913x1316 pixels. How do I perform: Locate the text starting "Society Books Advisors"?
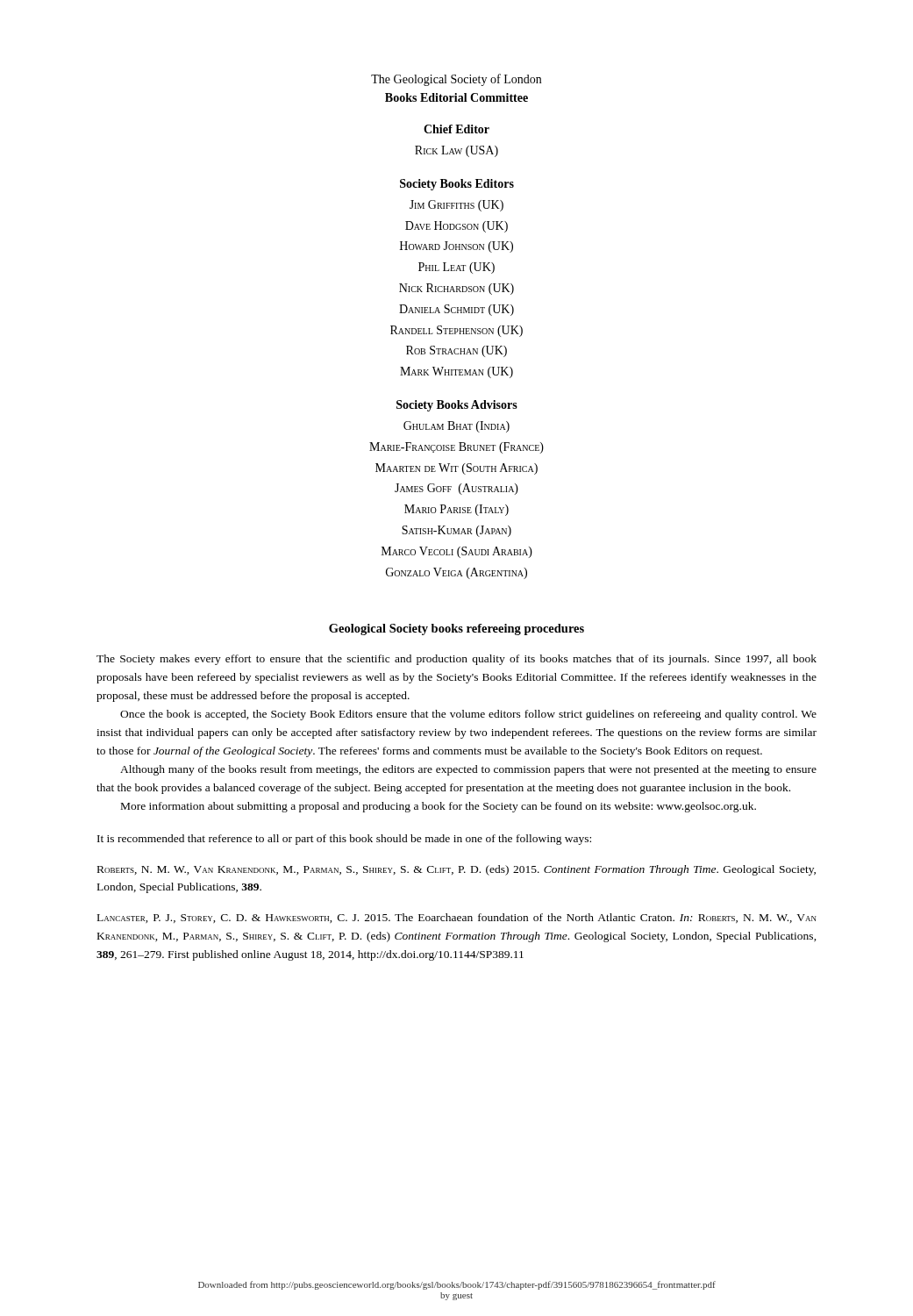(456, 405)
